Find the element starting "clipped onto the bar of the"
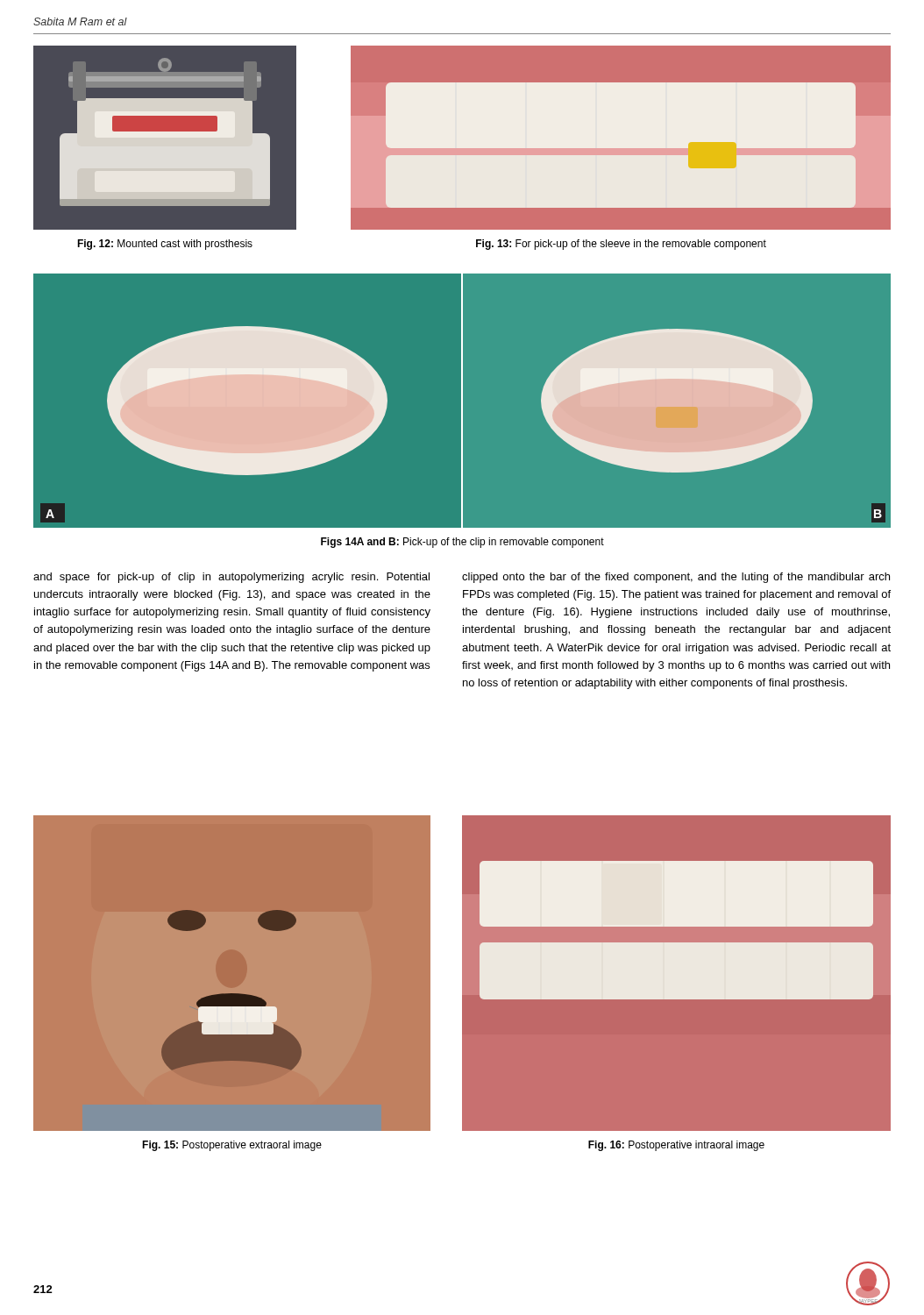Screen dimensions: 1315x924 (676, 629)
